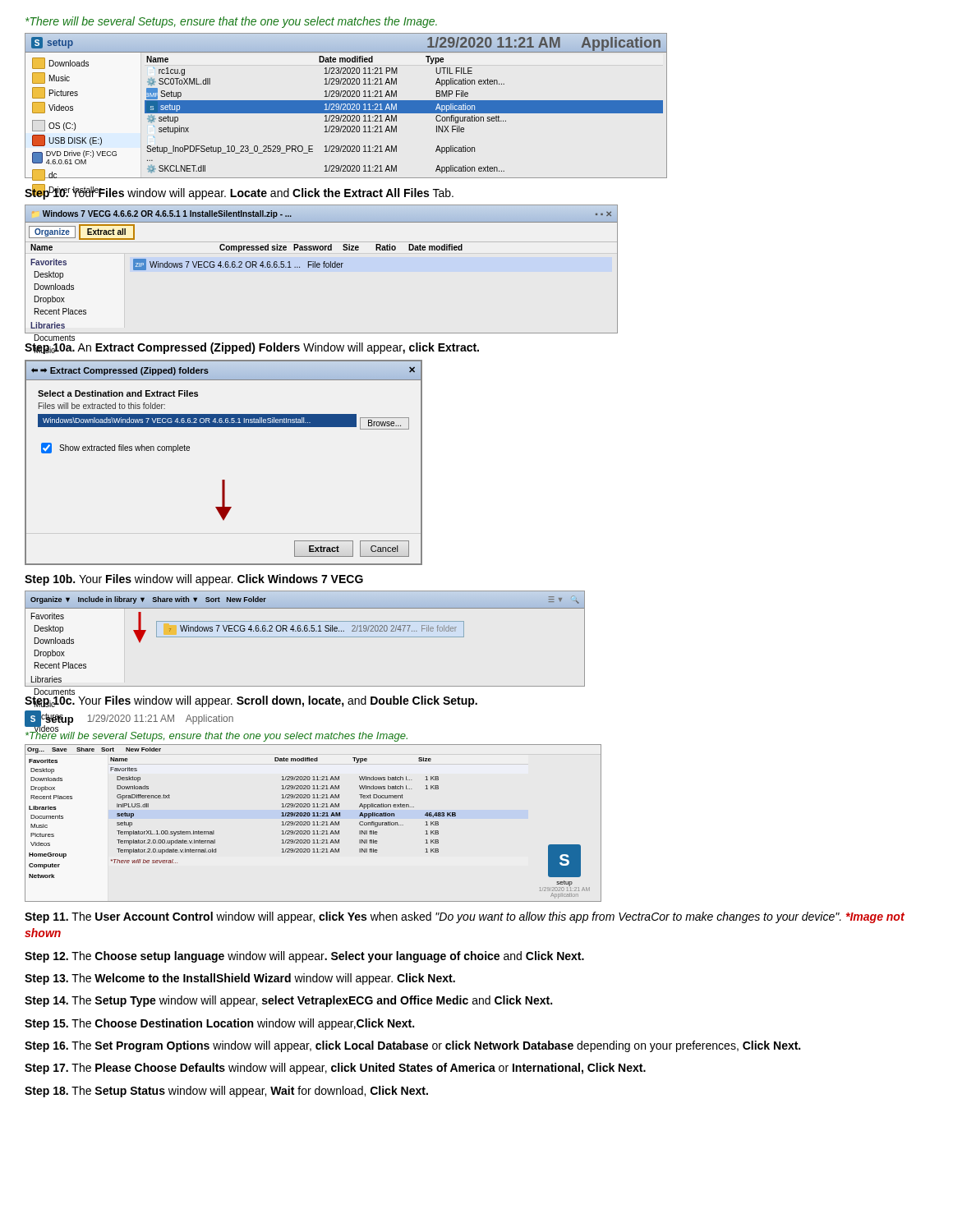Viewport: 953px width, 1232px height.
Task: Point to the block starting "Step 12. The"
Action: 305,956
